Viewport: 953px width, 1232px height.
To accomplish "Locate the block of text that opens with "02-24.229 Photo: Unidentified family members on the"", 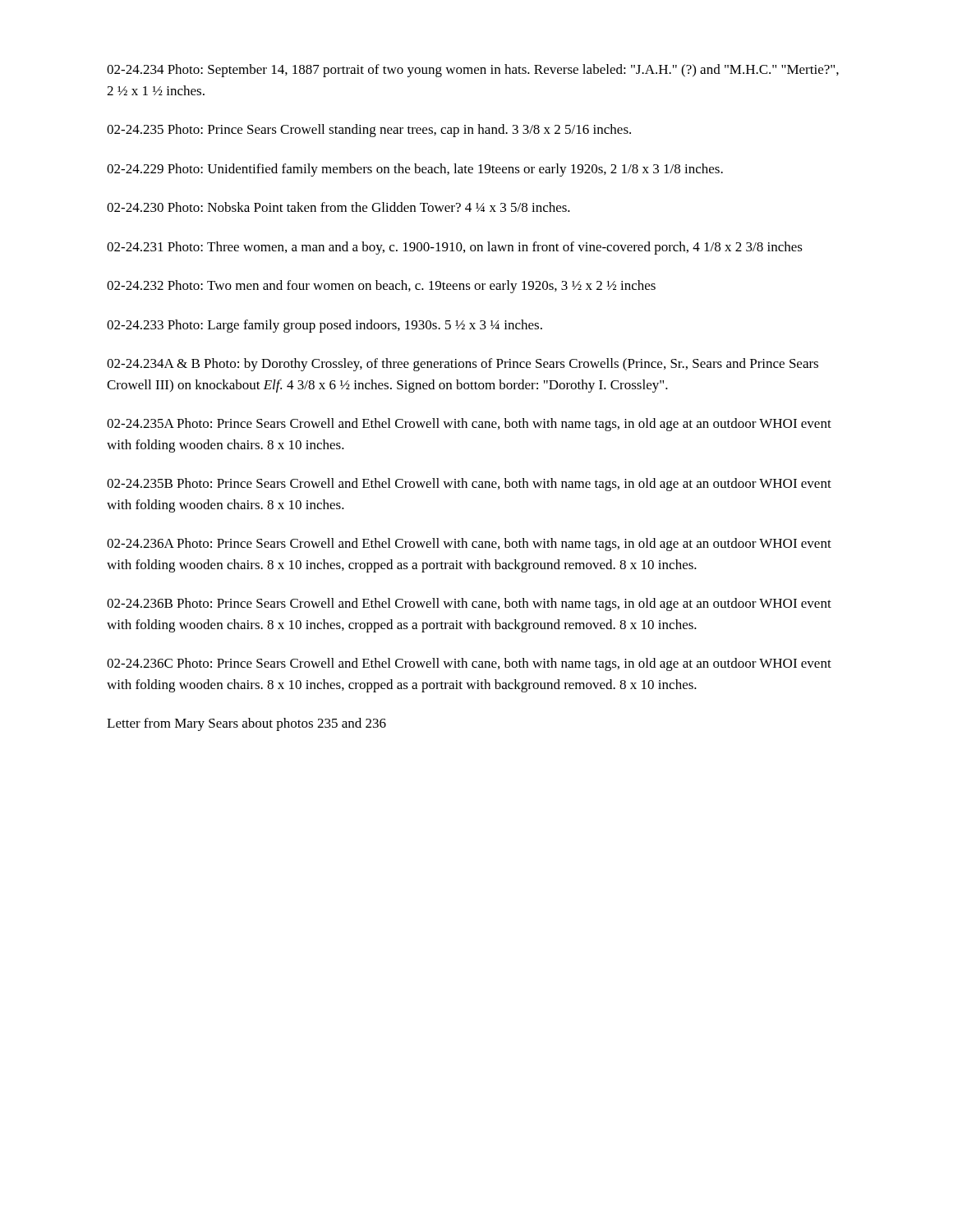I will click(415, 168).
